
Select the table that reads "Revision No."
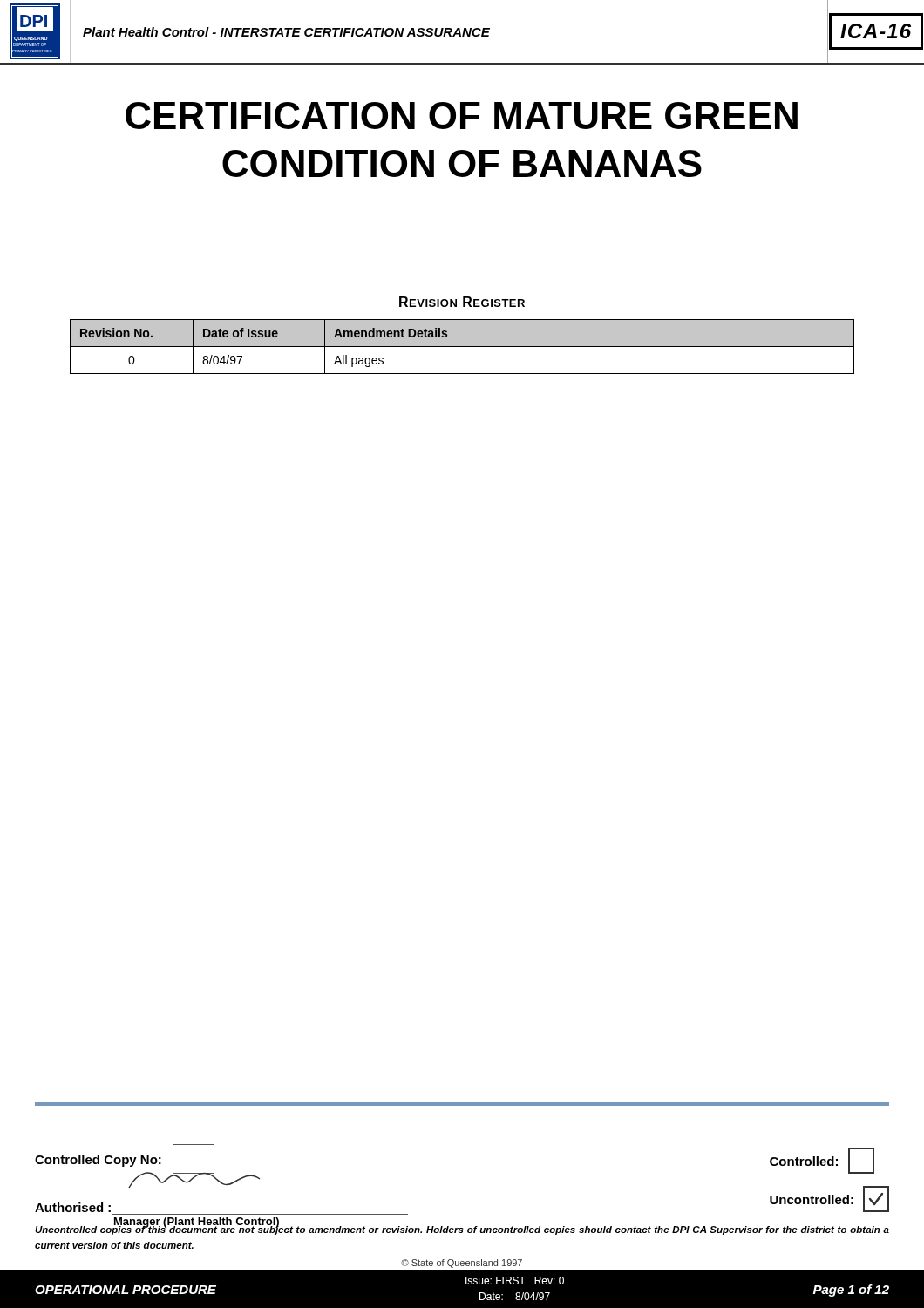tap(462, 347)
